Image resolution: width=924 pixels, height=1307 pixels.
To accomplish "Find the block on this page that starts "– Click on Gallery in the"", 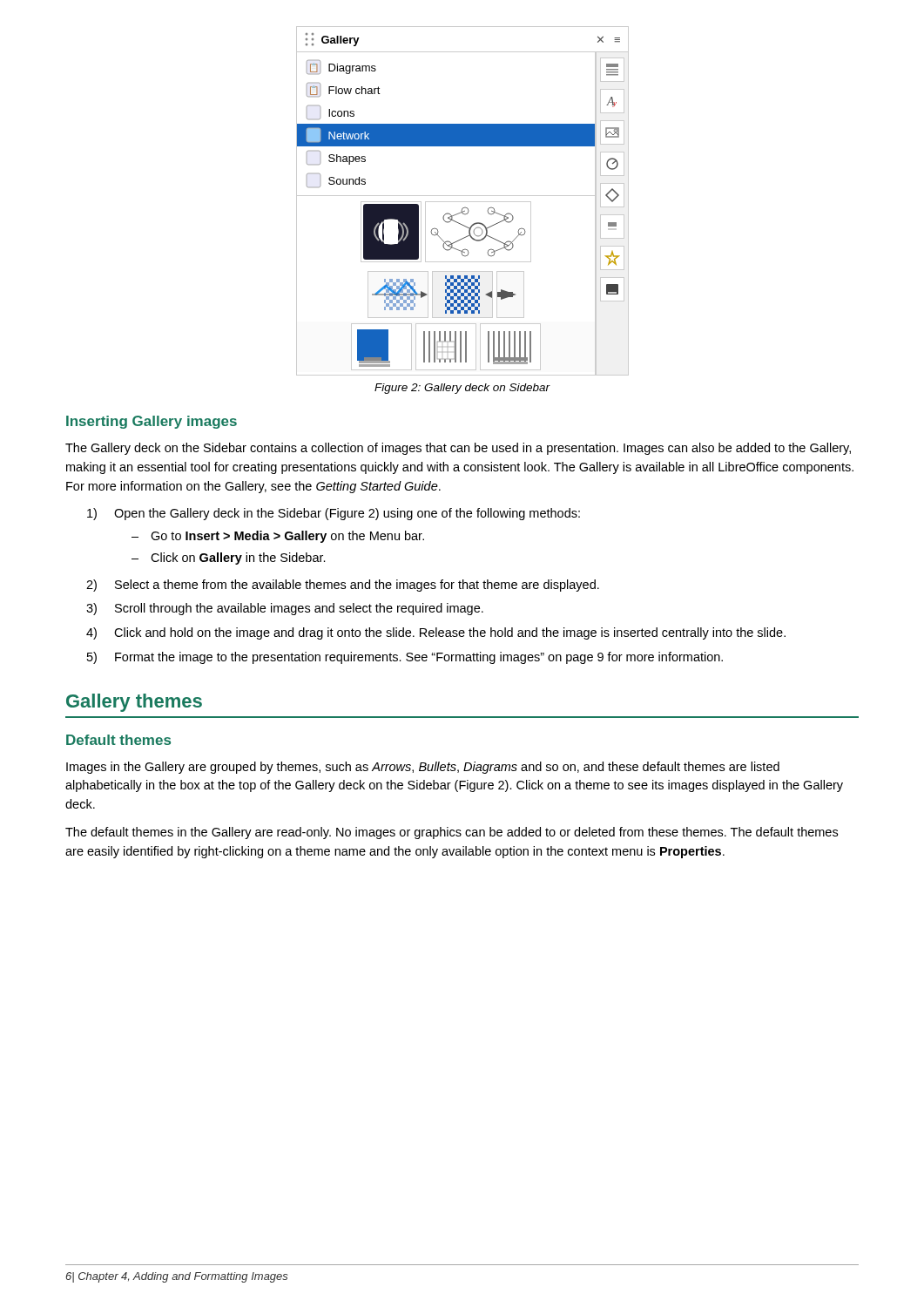I will coord(229,558).
